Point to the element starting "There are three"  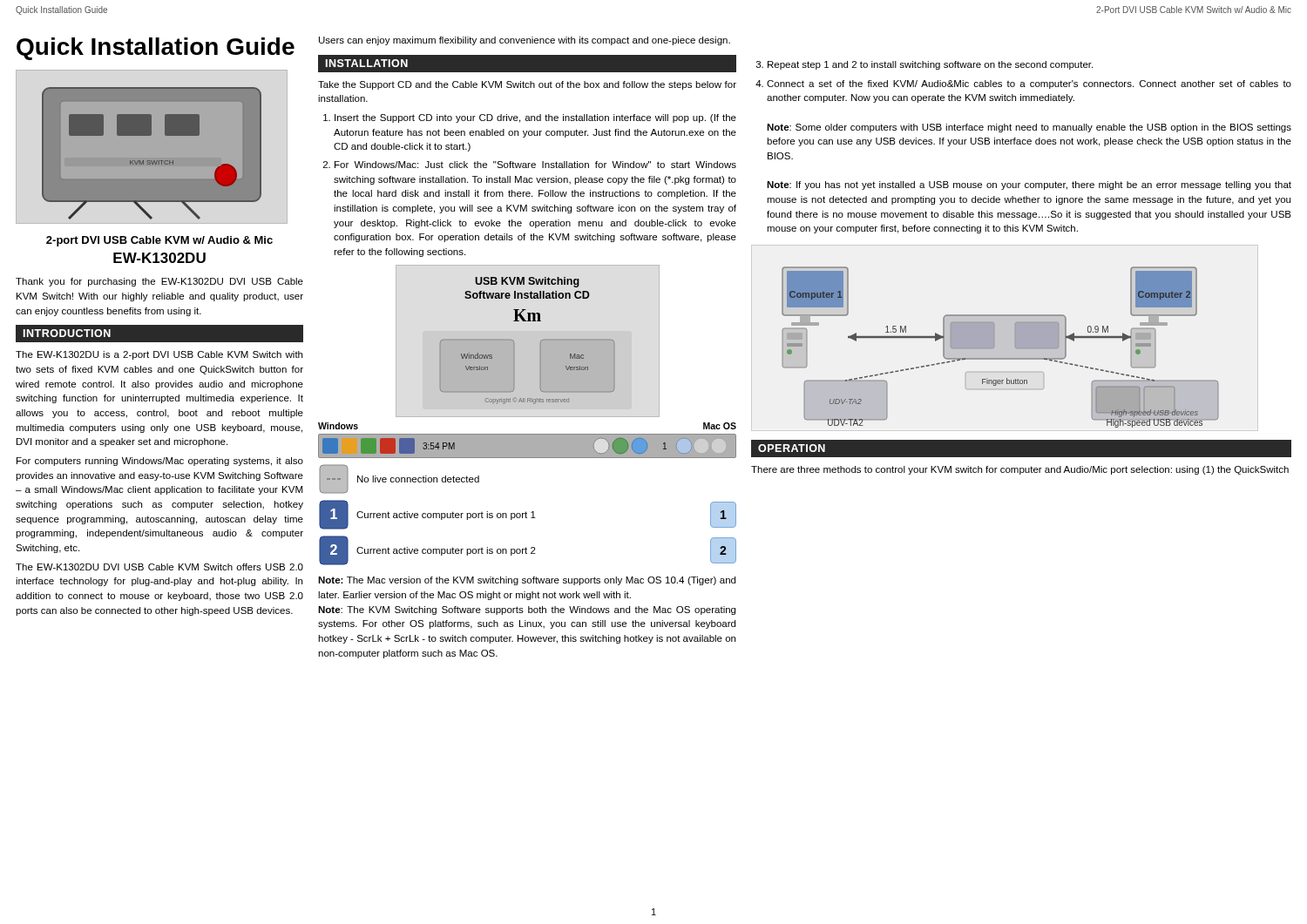1021,470
